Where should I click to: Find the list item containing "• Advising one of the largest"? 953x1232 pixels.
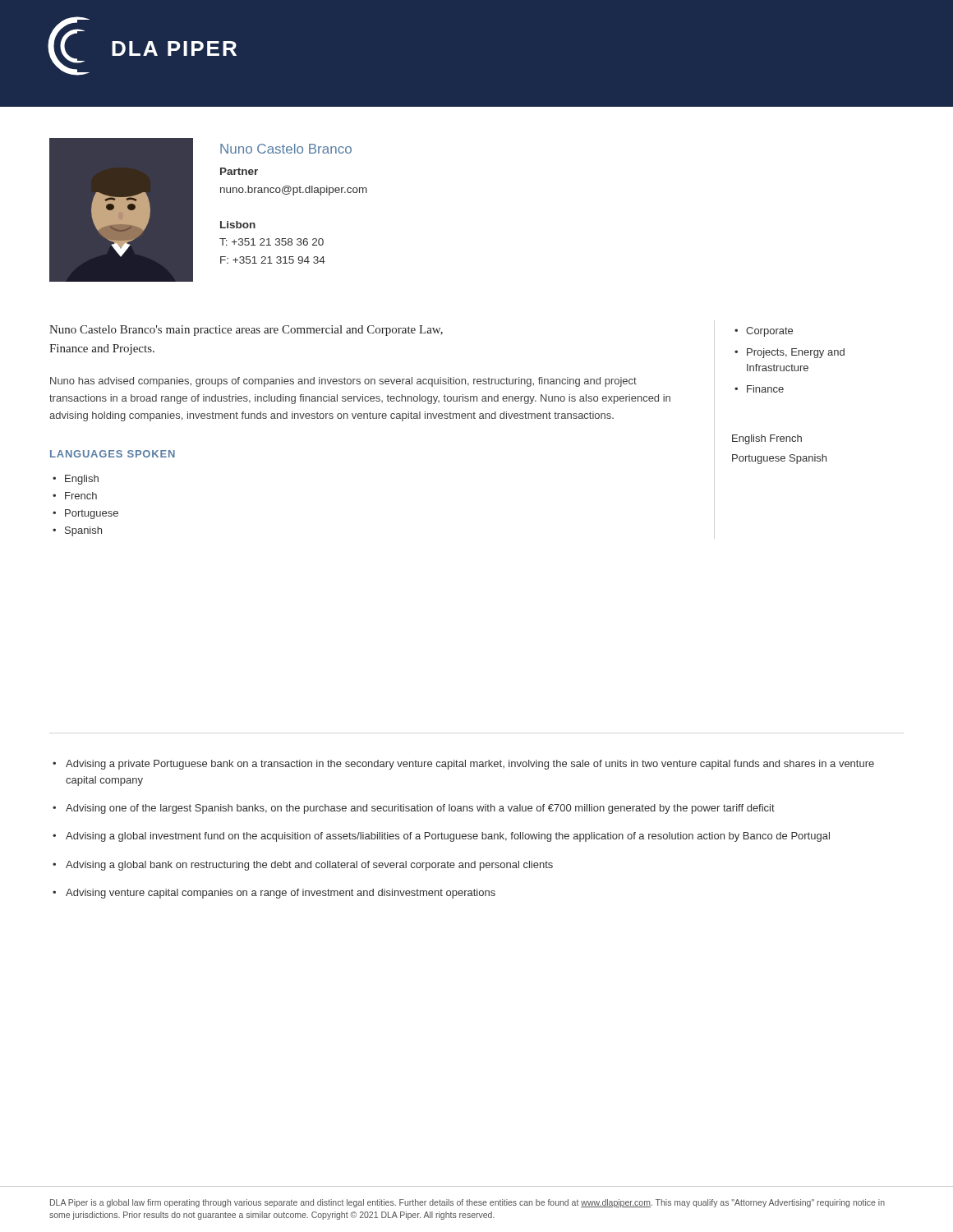[x=414, y=808]
